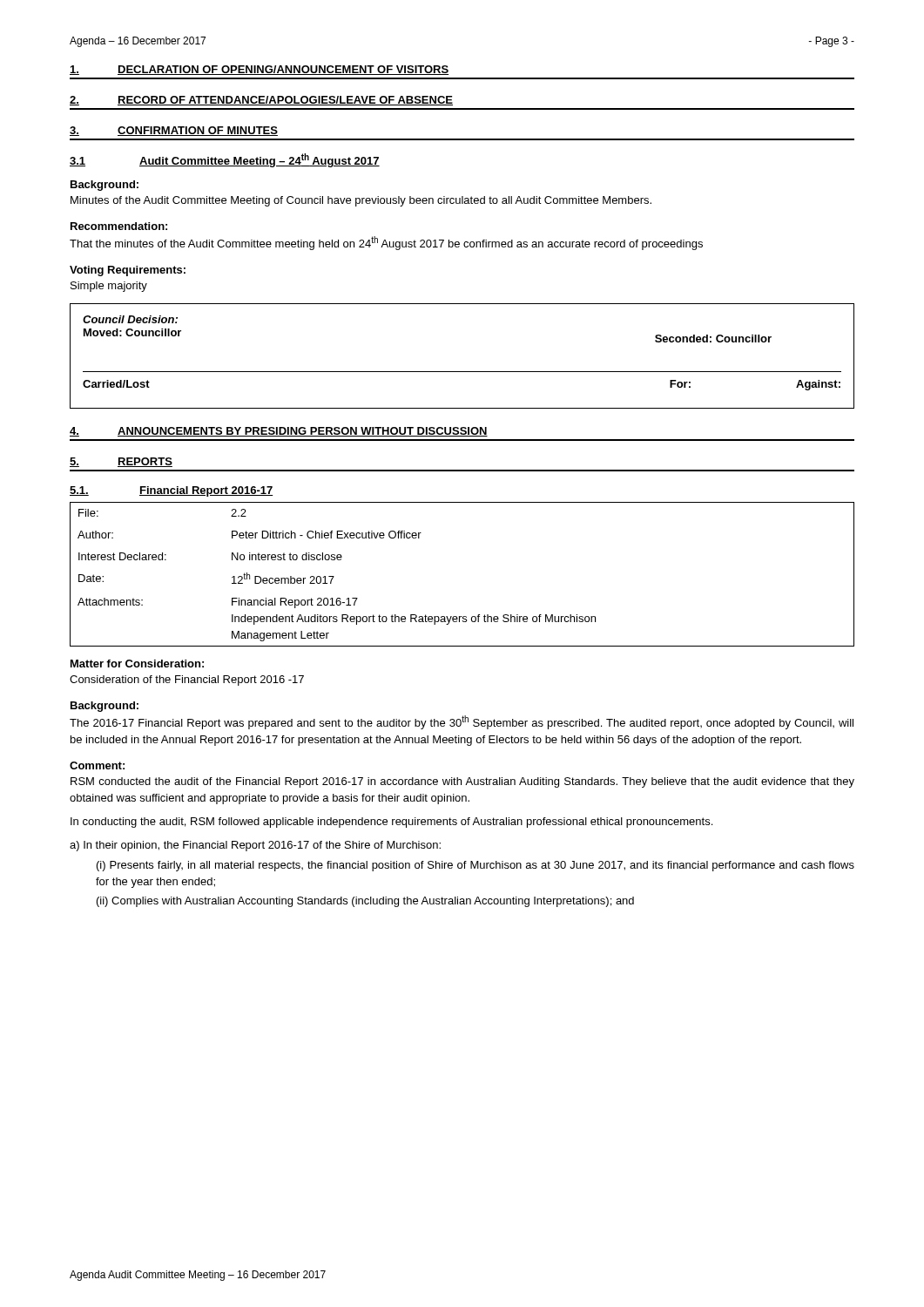Find the table that mentions "Peter Dittrich - Chief Executive"
924x1307 pixels.
[462, 574]
